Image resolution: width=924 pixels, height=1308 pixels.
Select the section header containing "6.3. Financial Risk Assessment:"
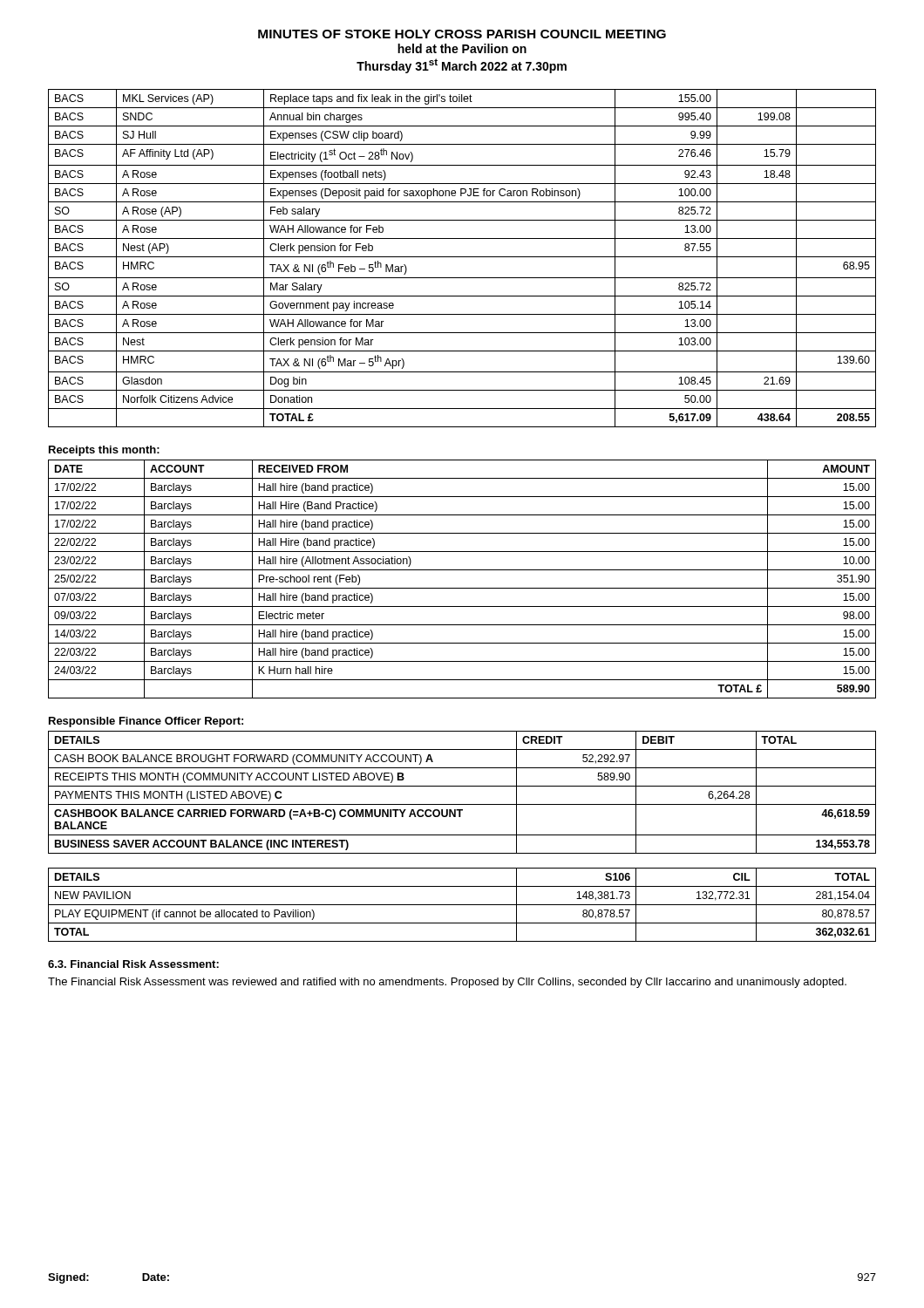click(134, 964)
